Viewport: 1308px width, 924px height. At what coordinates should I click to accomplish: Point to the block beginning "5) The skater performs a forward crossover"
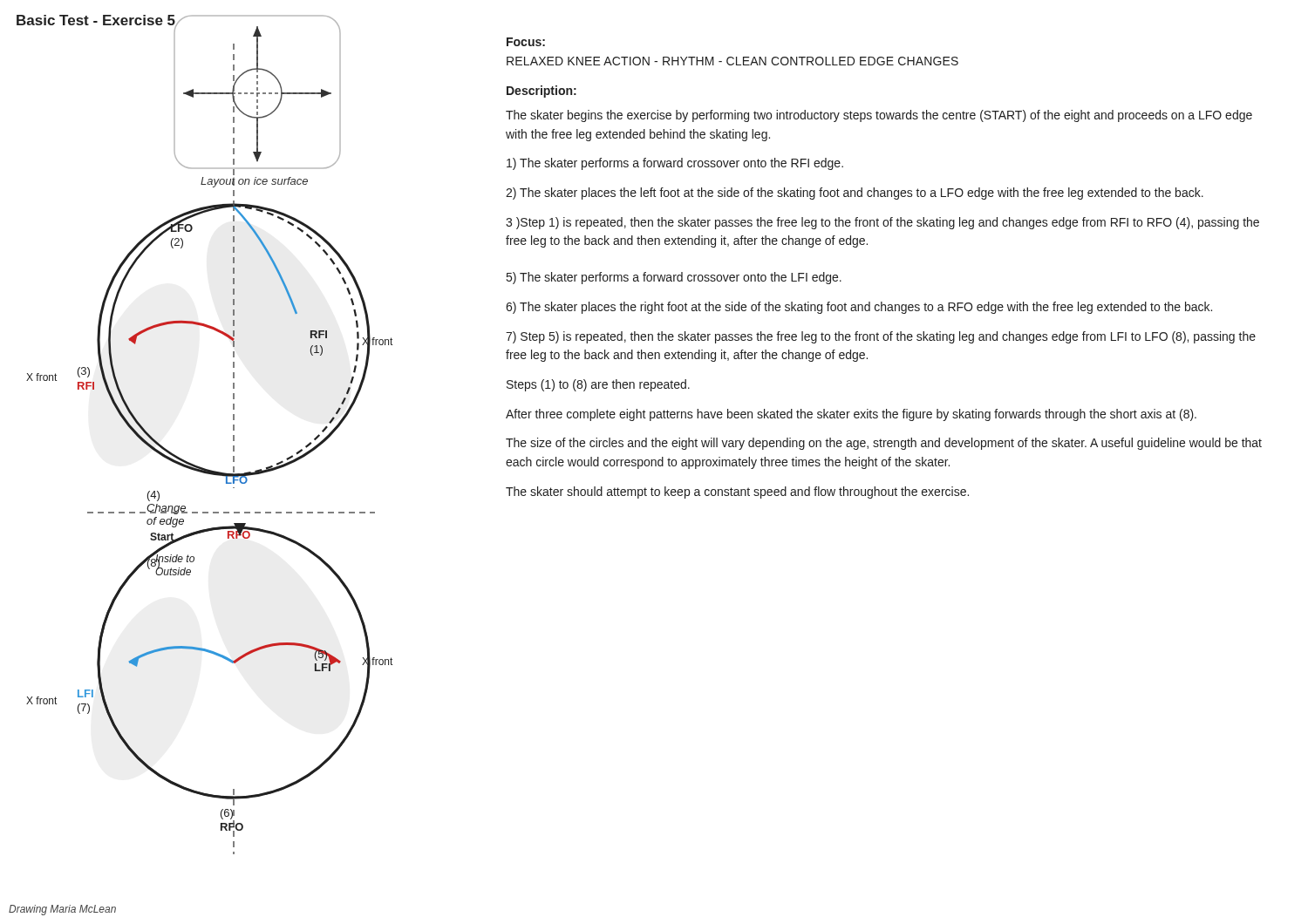(x=674, y=277)
